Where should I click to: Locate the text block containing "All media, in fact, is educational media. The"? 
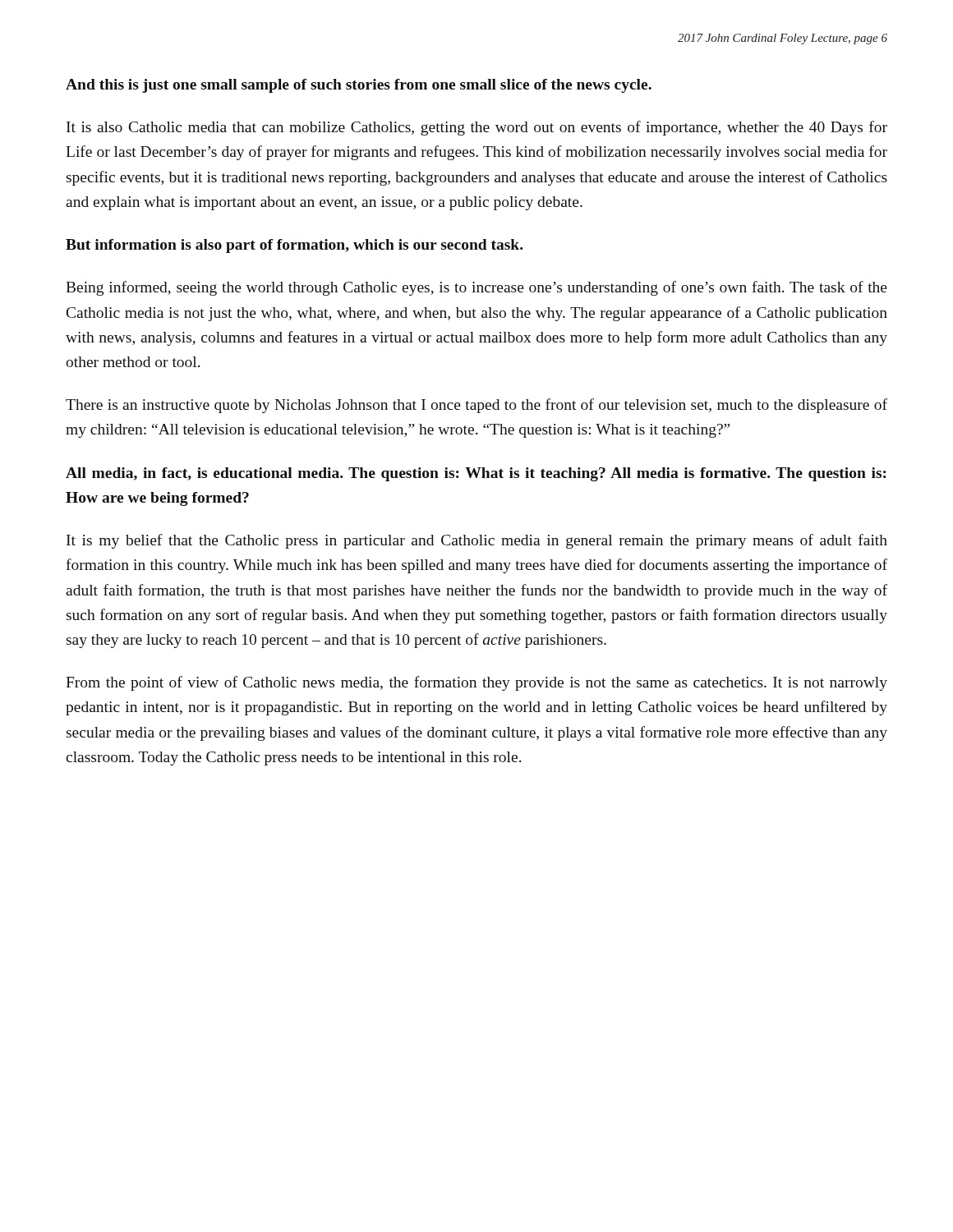point(476,485)
